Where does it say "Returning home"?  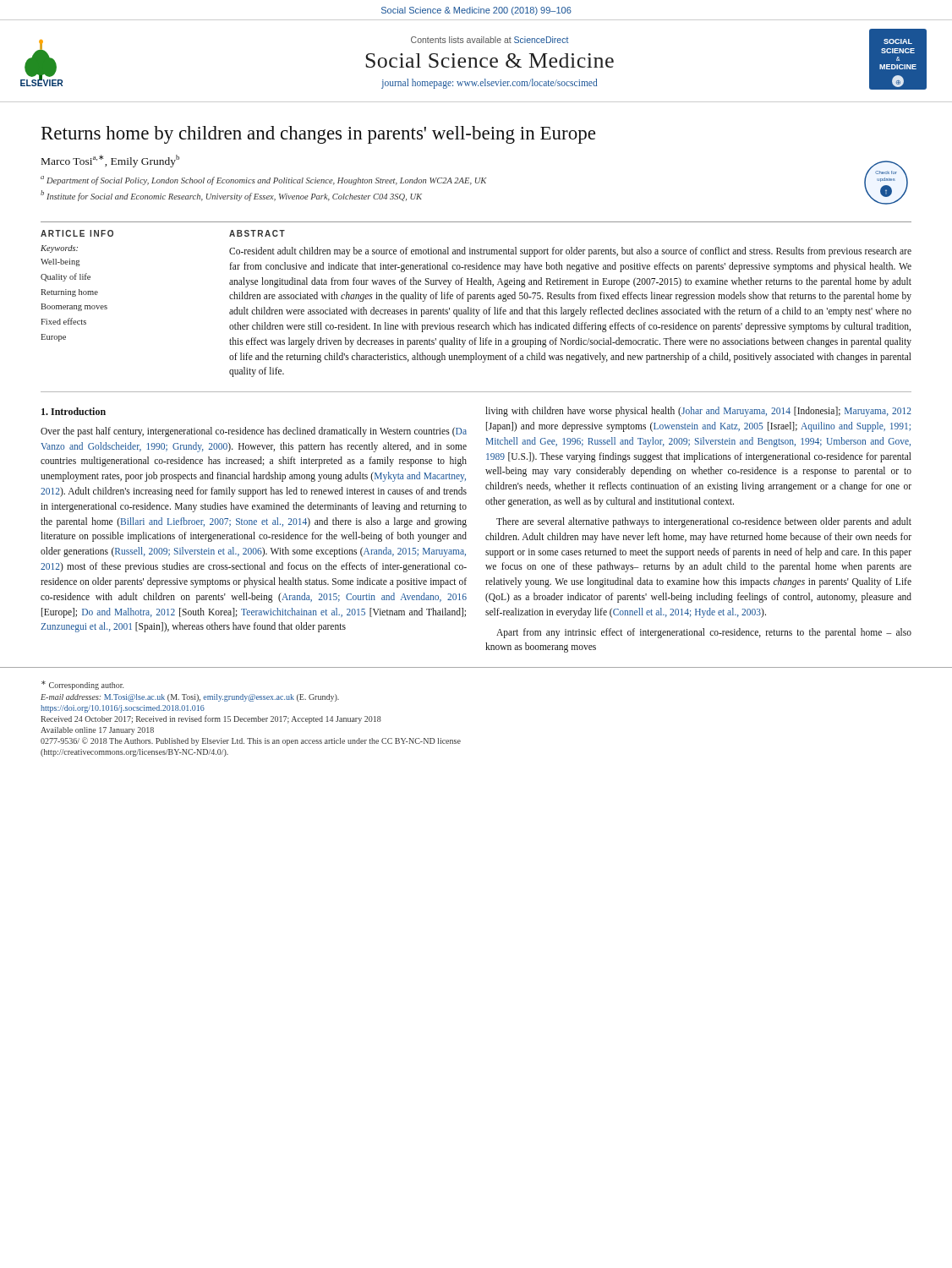(x=69, y=292)
